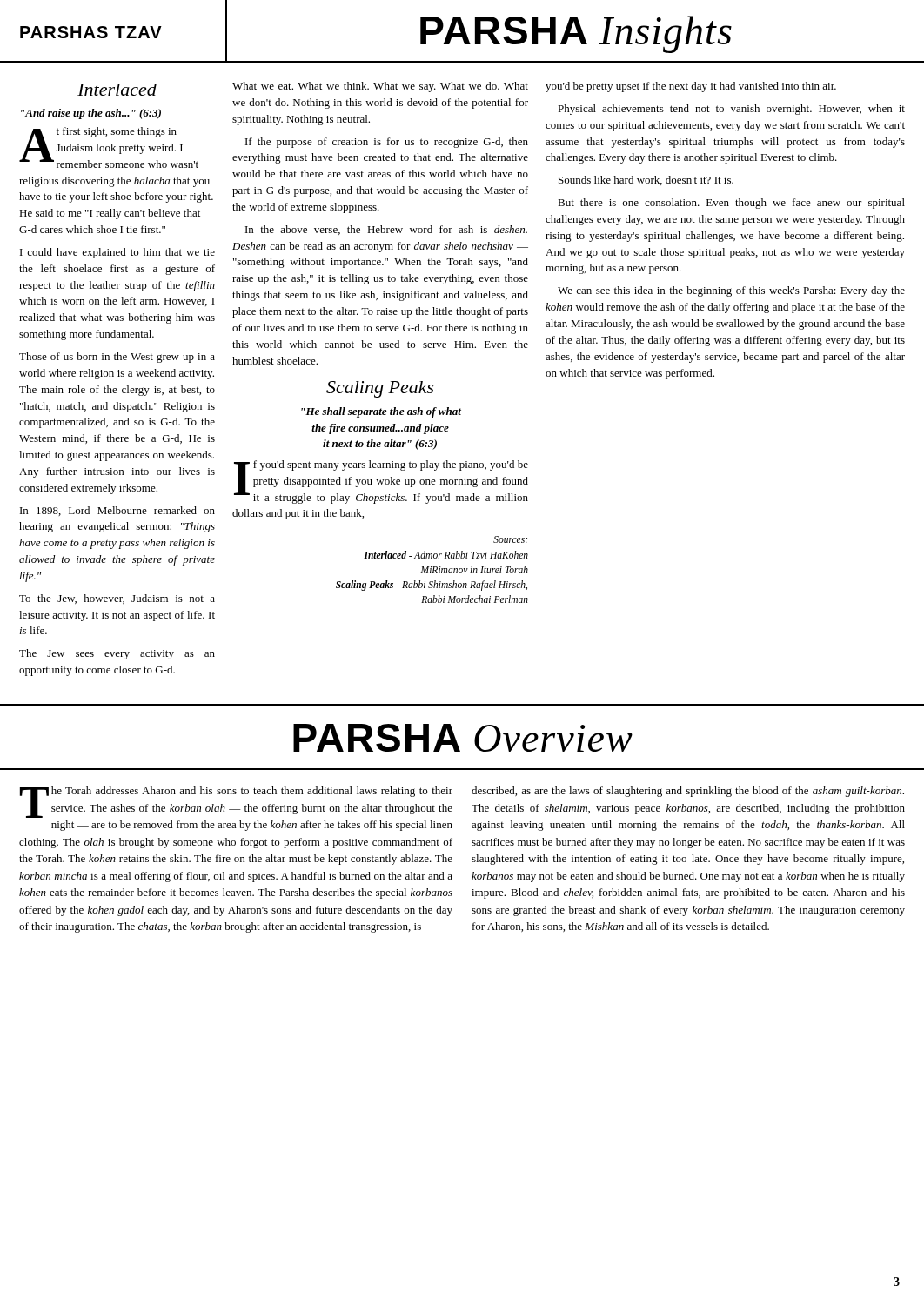Locate the text block starting "To the Jew, however, Judaism is not a"
The image size is (924, 1305).
(x=117, y=614)
